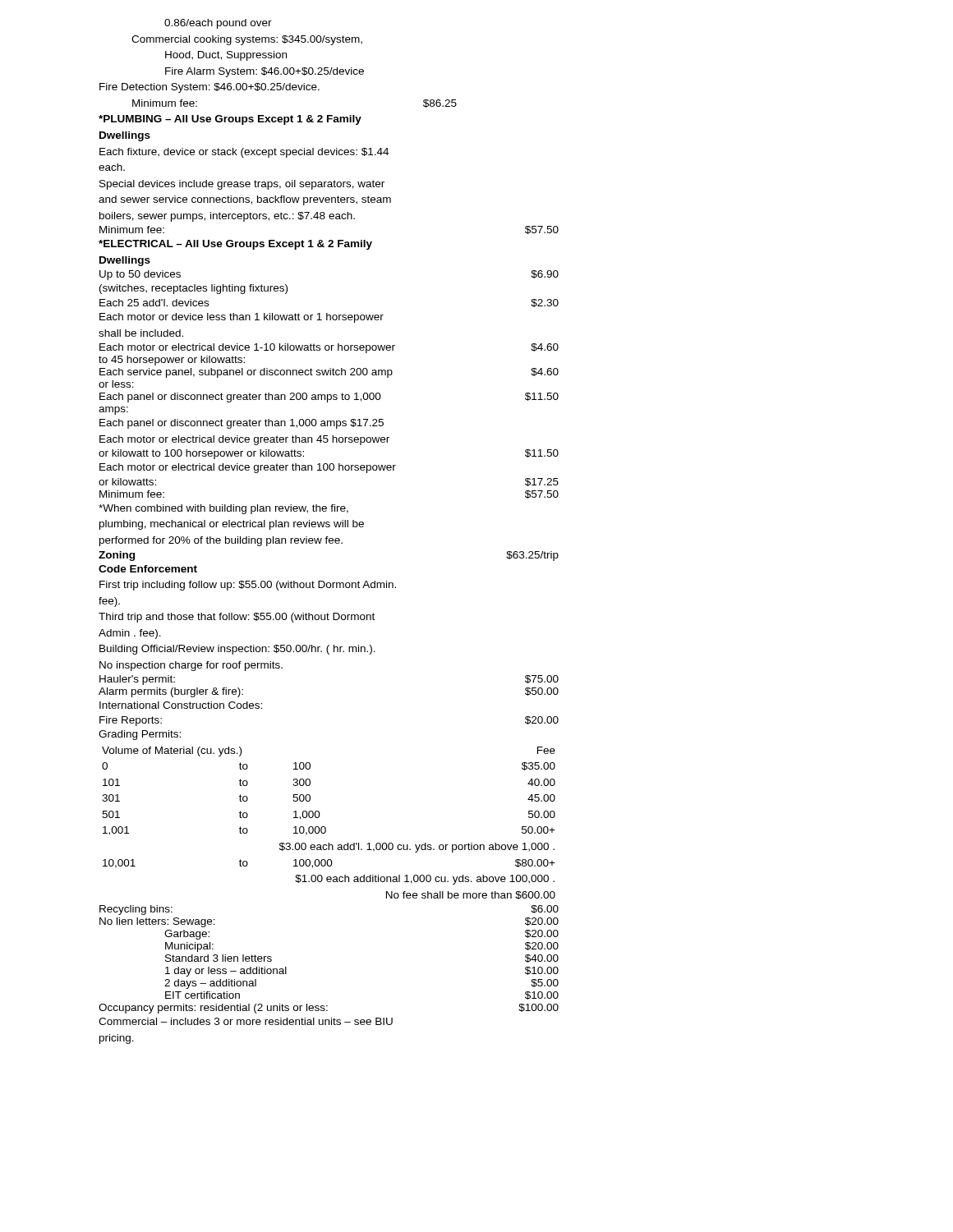Viewport: 953px width, 1232px height.
Task: Where does it say "Fire Detection System: $46.00+$0.25/device."?
Action: (x=329, y=87)
